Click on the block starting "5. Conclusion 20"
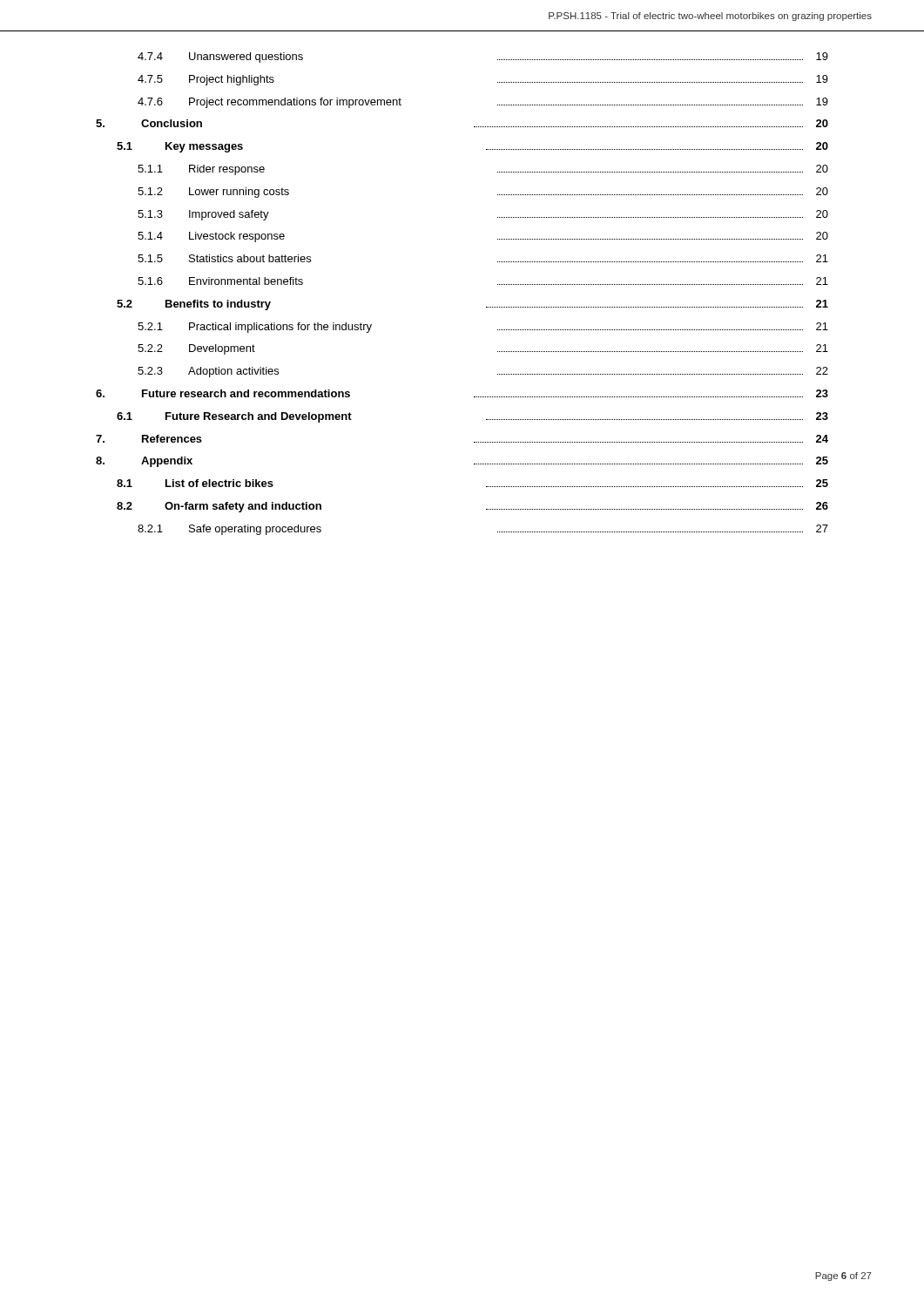The width and height of the screenshot is (924, 1307). [x=462, y=124]
